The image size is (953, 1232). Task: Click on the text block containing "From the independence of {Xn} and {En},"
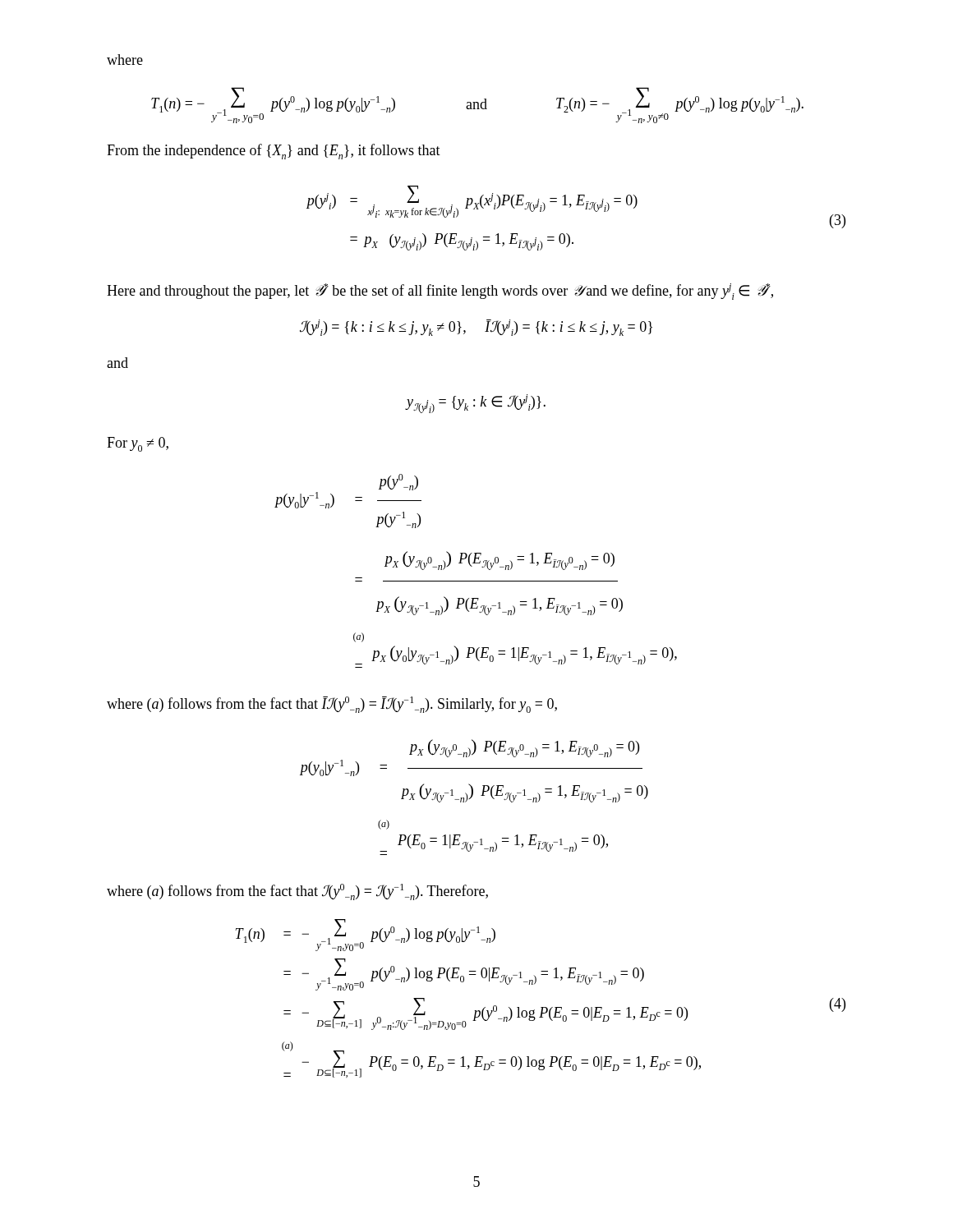[274, 152]
